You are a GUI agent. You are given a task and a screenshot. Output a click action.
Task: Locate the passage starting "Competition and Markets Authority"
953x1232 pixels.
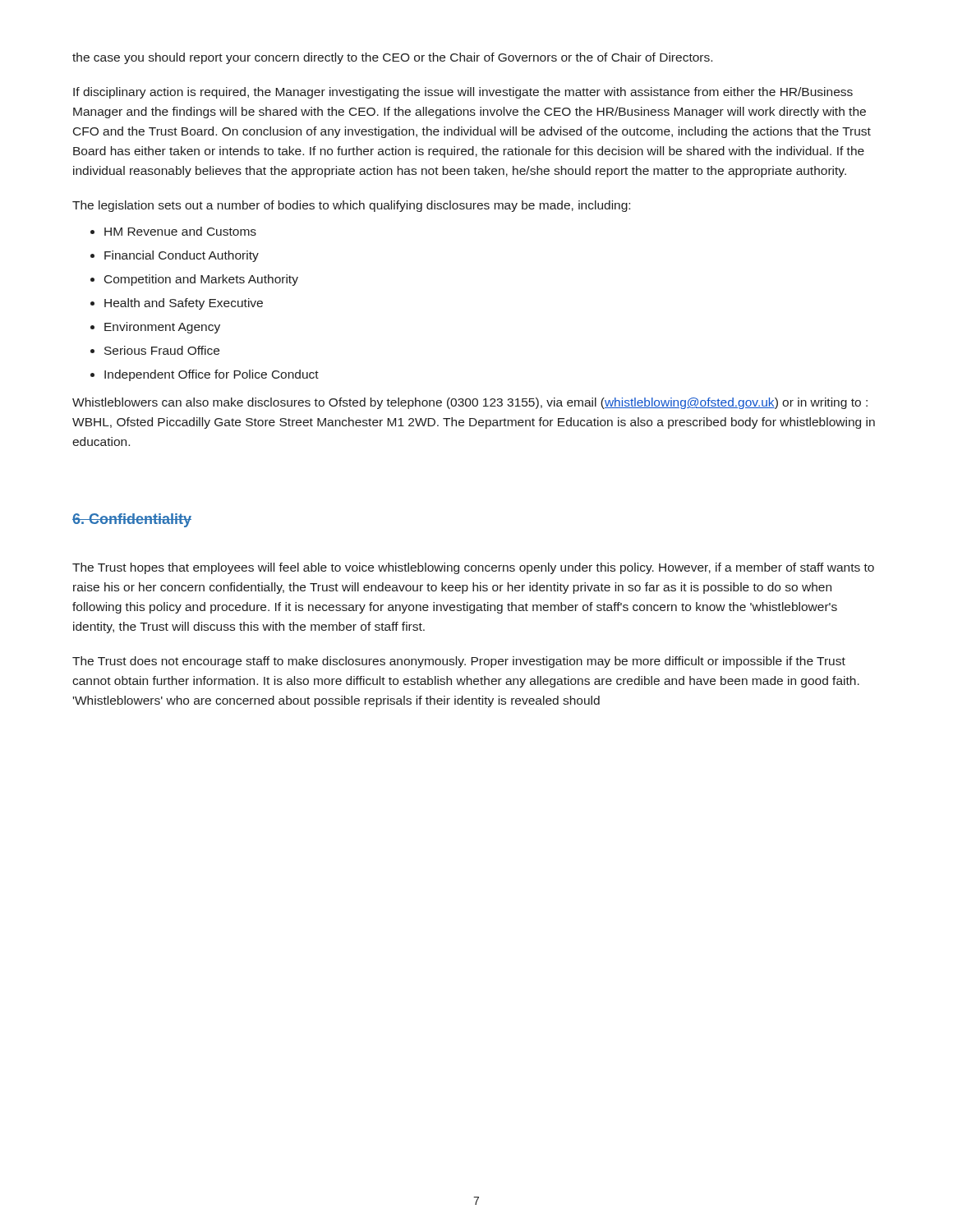point(201,279)
